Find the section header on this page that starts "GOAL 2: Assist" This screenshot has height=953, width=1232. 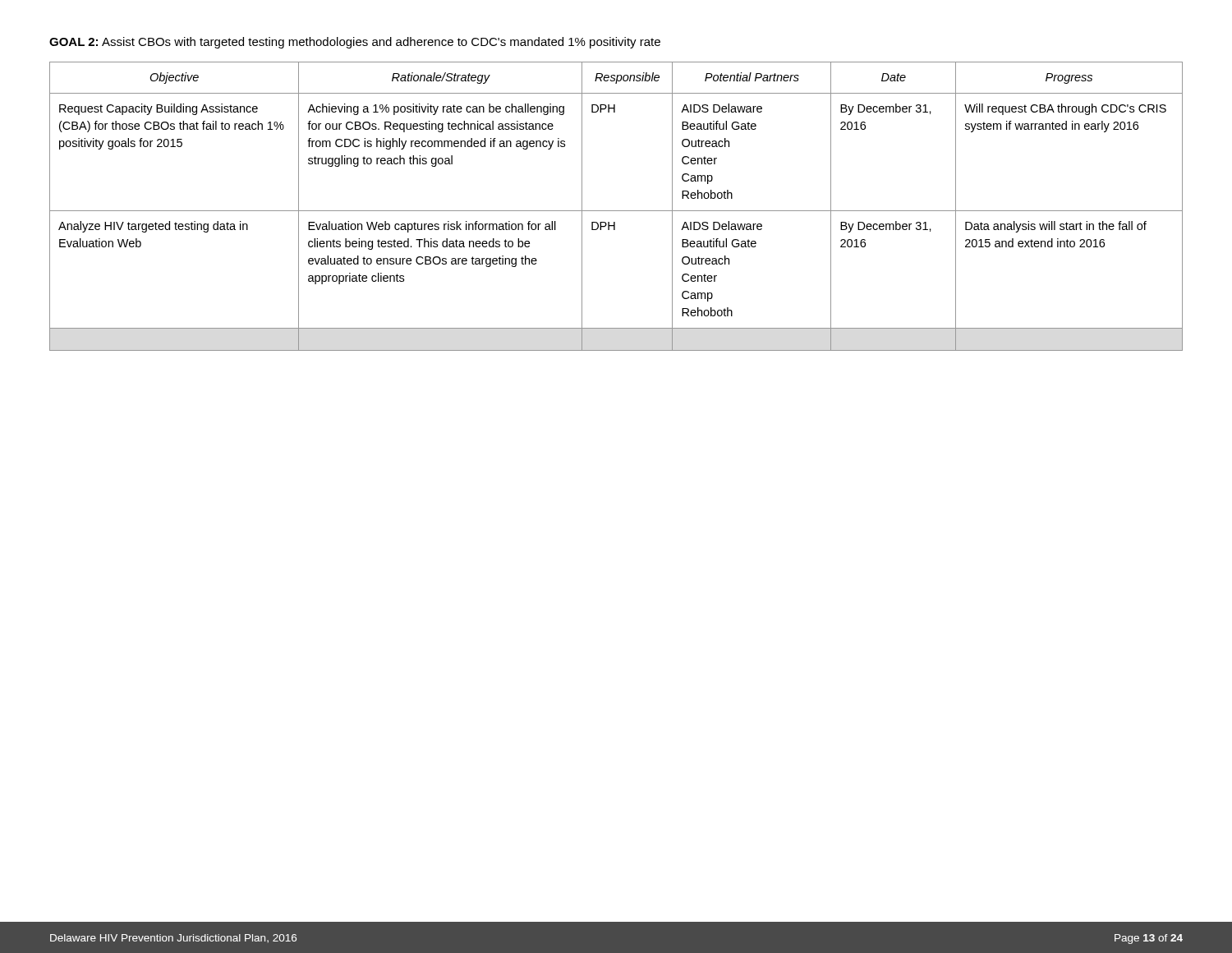[355, 42]
